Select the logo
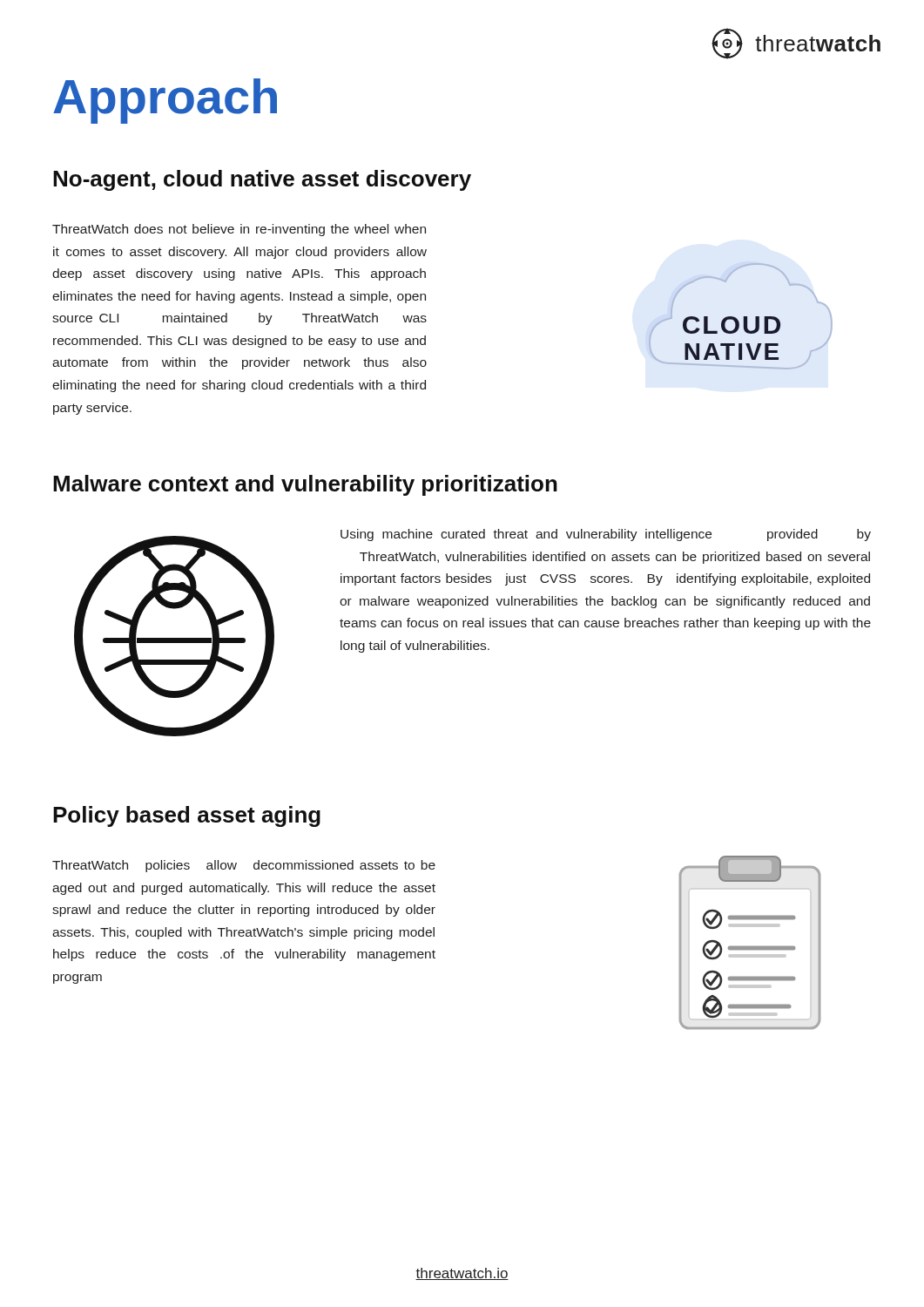Viewport: 924px width, 1307px height. tap(795, 44)
